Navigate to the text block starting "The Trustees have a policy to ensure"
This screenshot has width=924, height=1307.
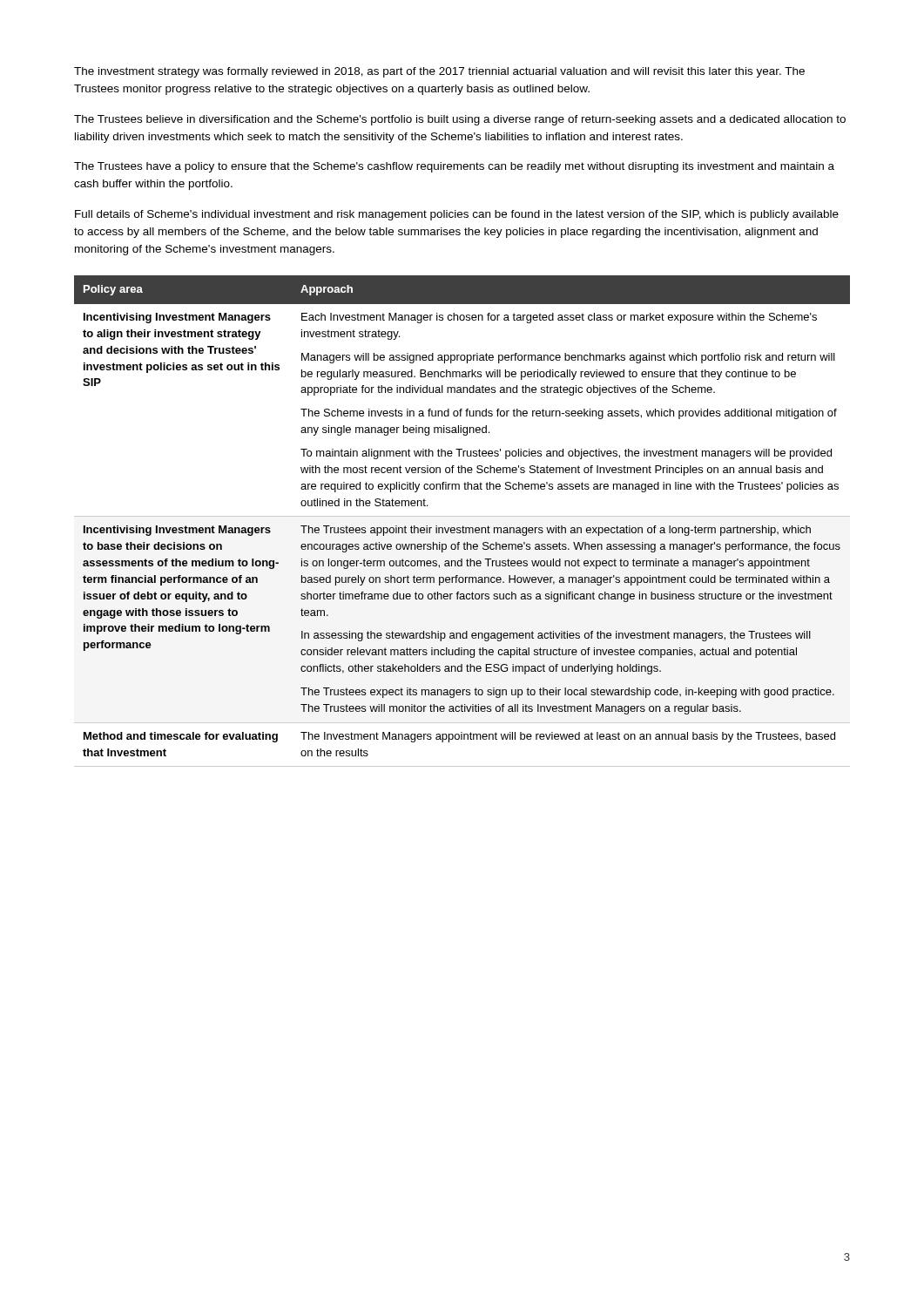pyautogui.click(x=454, y=175)
